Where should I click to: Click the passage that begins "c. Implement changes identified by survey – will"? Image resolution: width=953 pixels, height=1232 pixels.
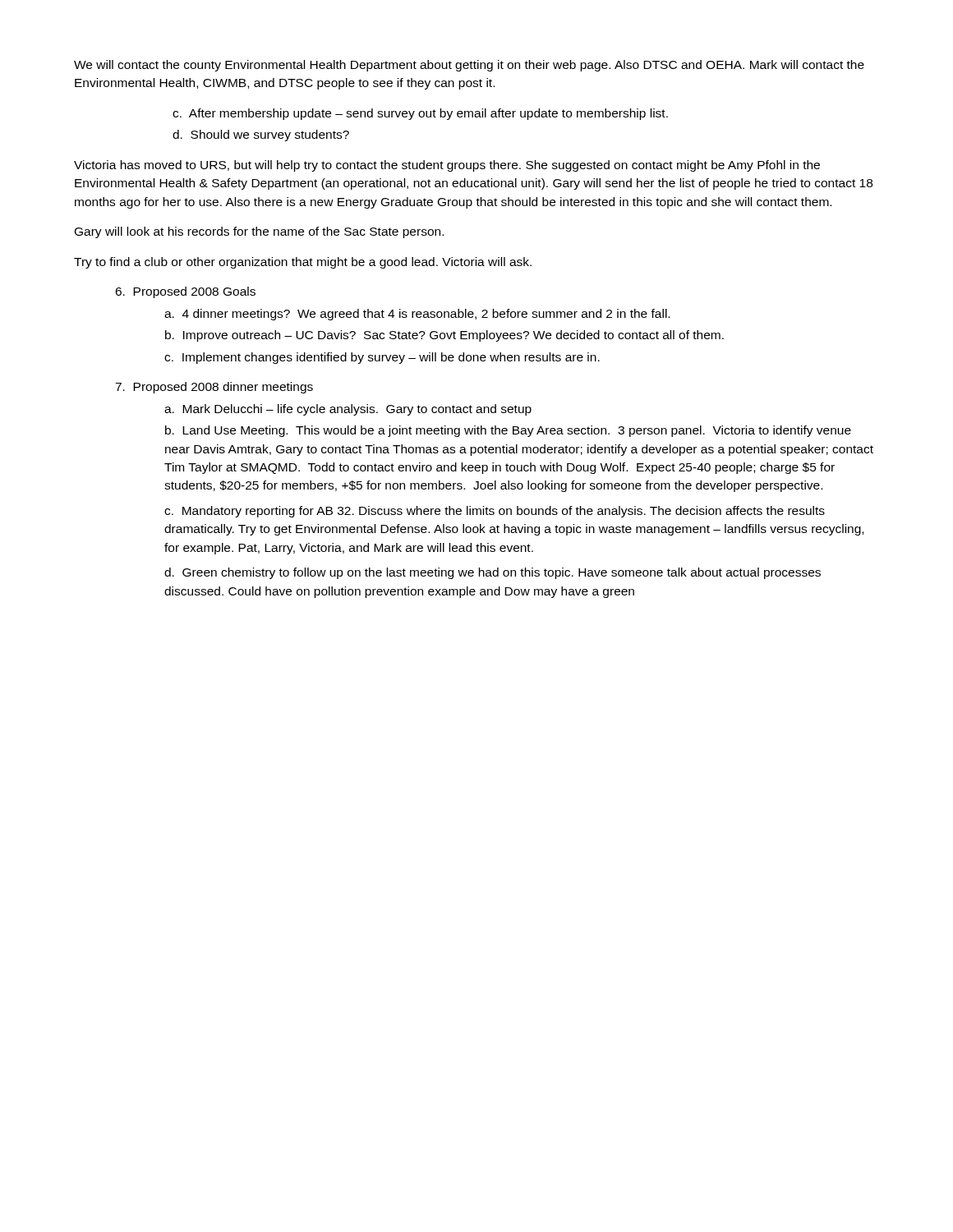pos(382,357)
